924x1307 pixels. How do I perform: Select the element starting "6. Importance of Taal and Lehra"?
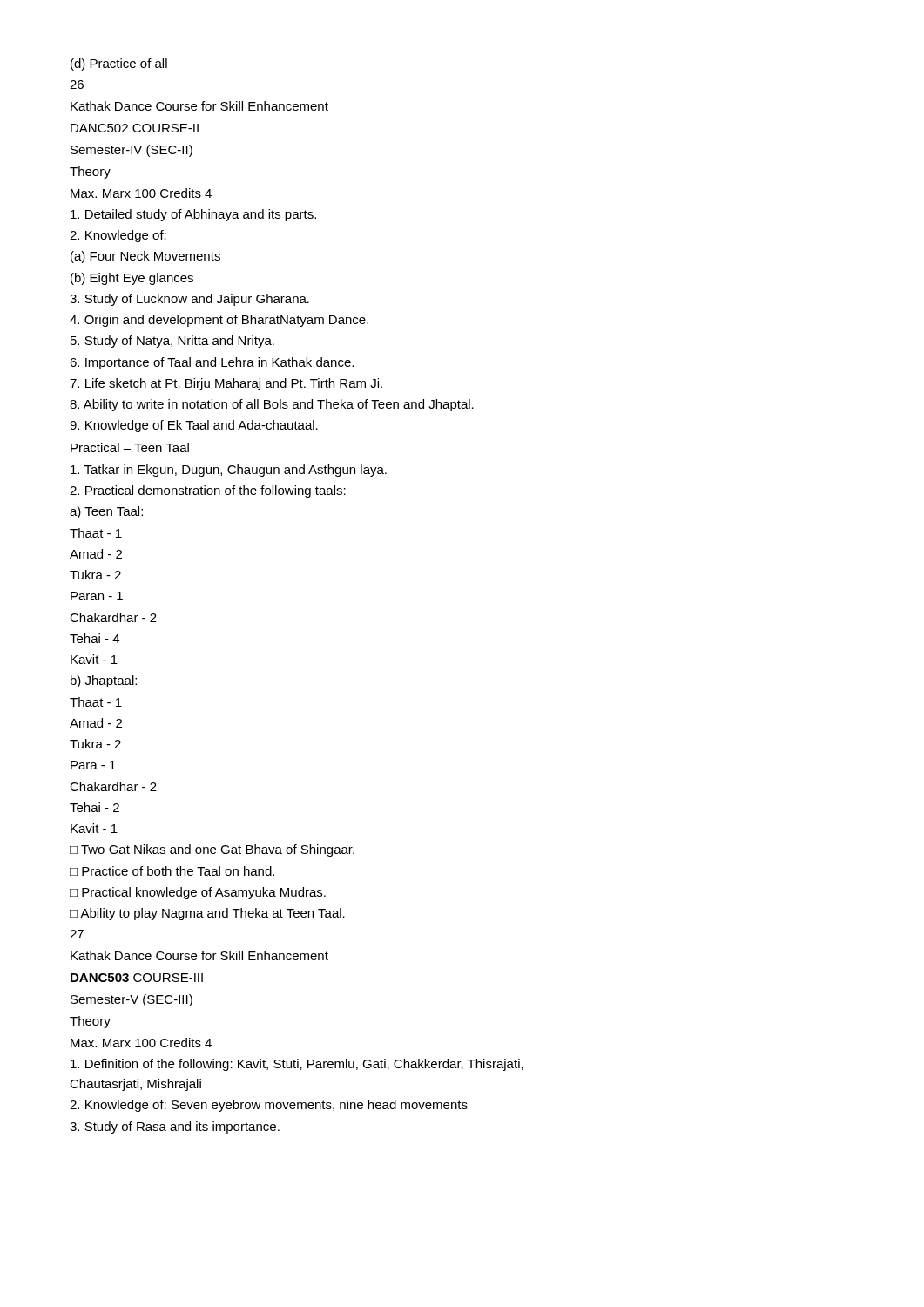pos(212,362)
